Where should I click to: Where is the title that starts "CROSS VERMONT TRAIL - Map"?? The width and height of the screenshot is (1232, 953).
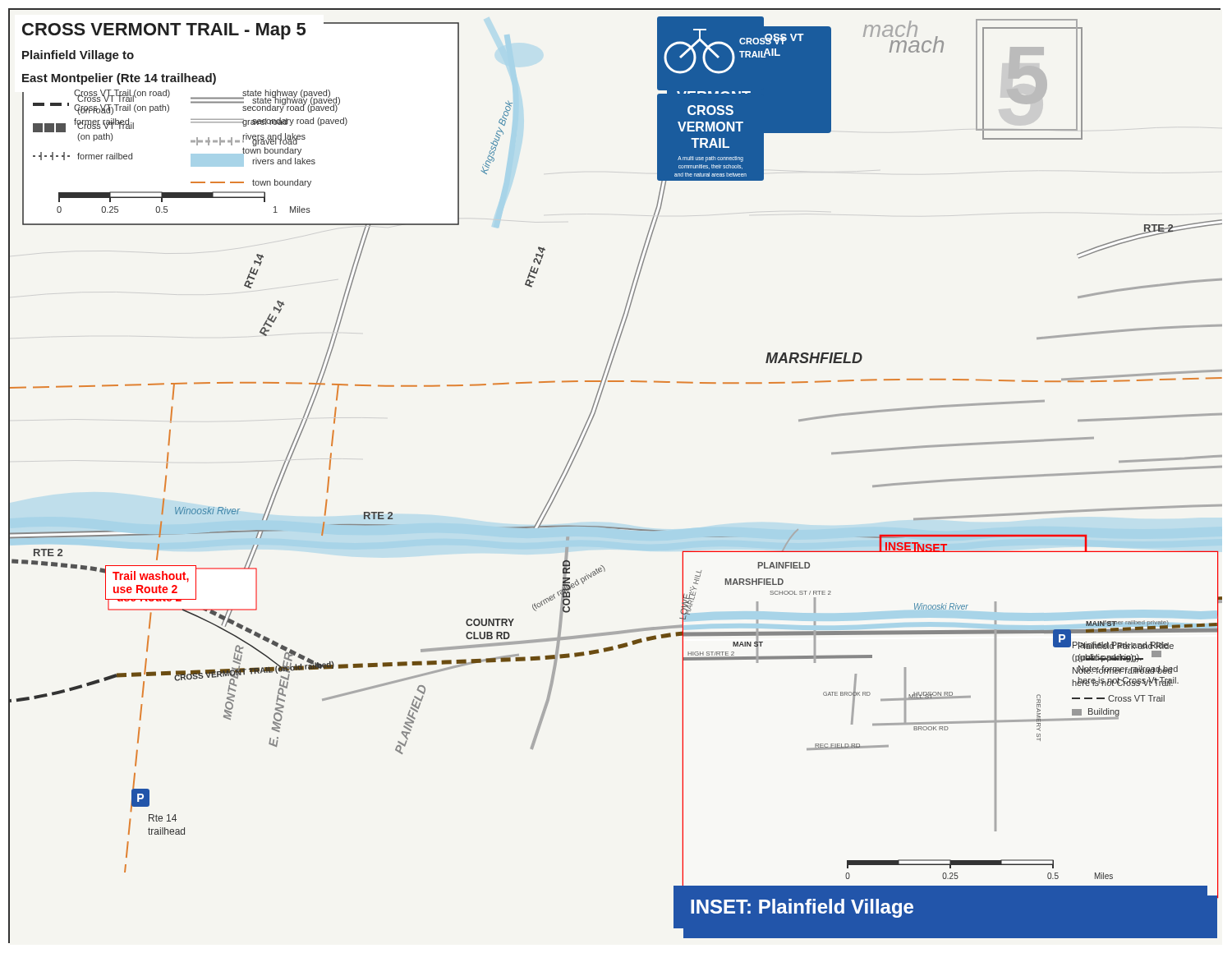164,31
